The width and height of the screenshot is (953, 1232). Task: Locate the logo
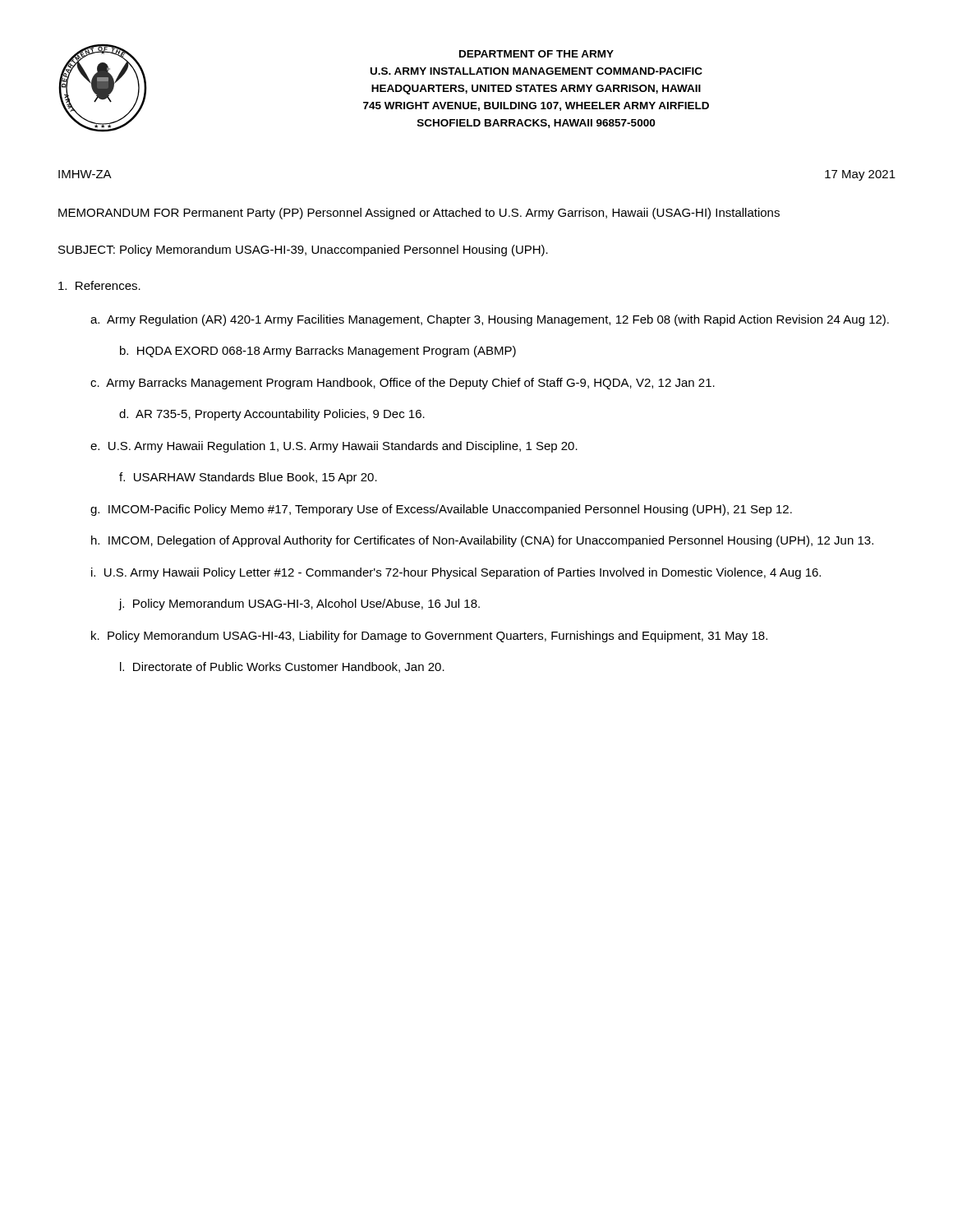click(105, 89)
